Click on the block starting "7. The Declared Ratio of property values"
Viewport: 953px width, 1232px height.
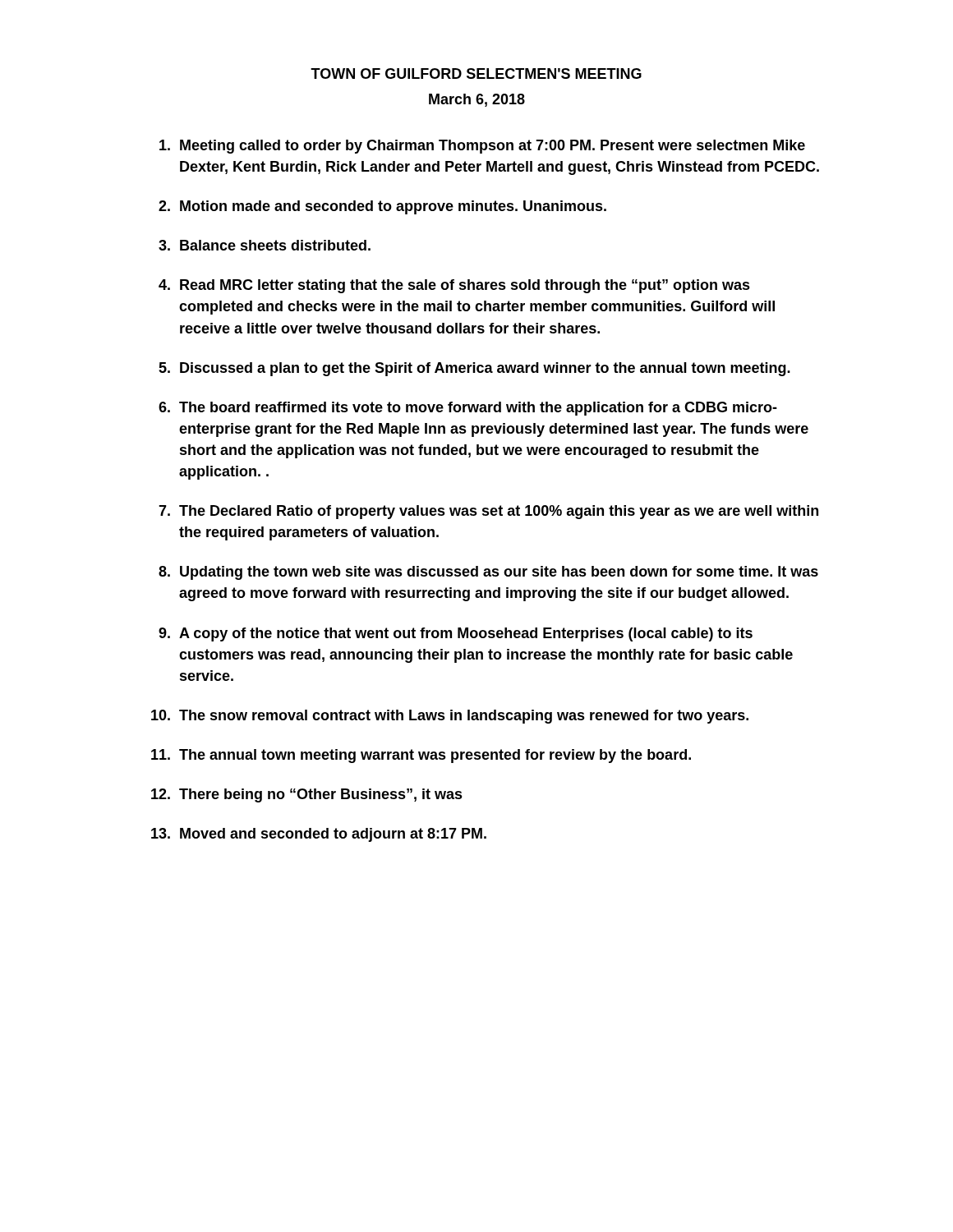click(476, 522)
